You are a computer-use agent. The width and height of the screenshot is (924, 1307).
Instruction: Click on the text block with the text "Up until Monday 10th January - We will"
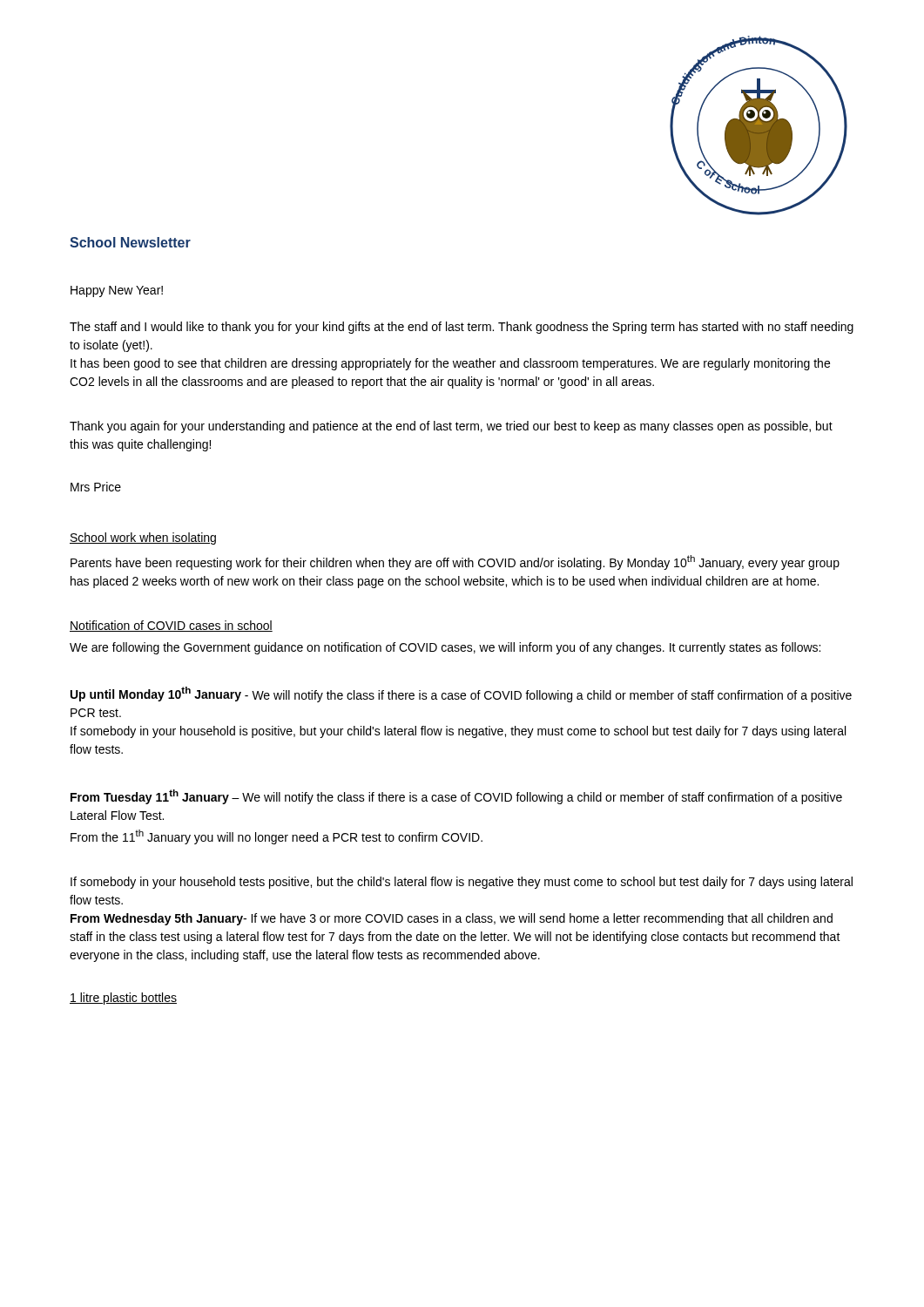461,721
